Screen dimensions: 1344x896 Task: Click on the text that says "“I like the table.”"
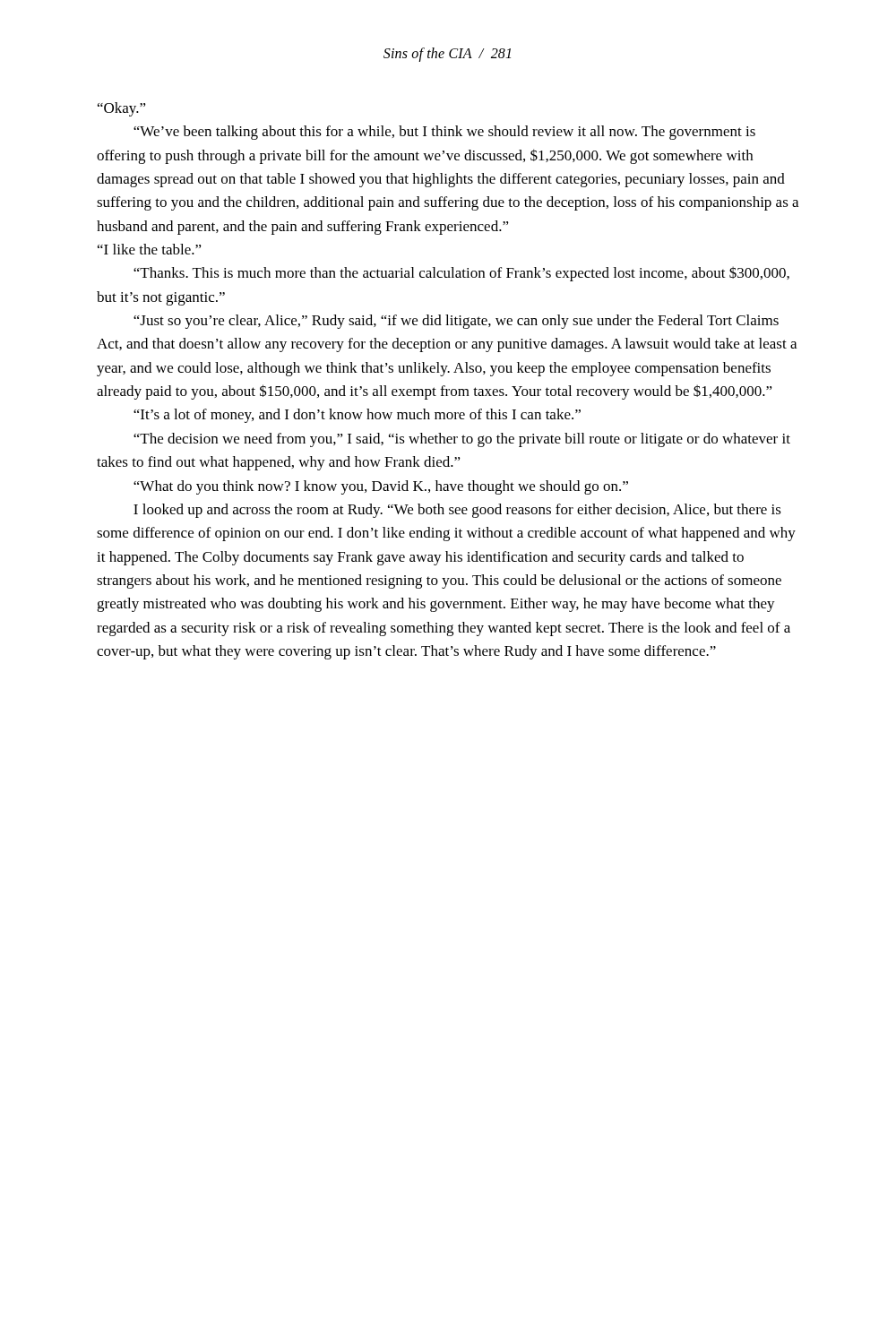click(x=150, y=249)
